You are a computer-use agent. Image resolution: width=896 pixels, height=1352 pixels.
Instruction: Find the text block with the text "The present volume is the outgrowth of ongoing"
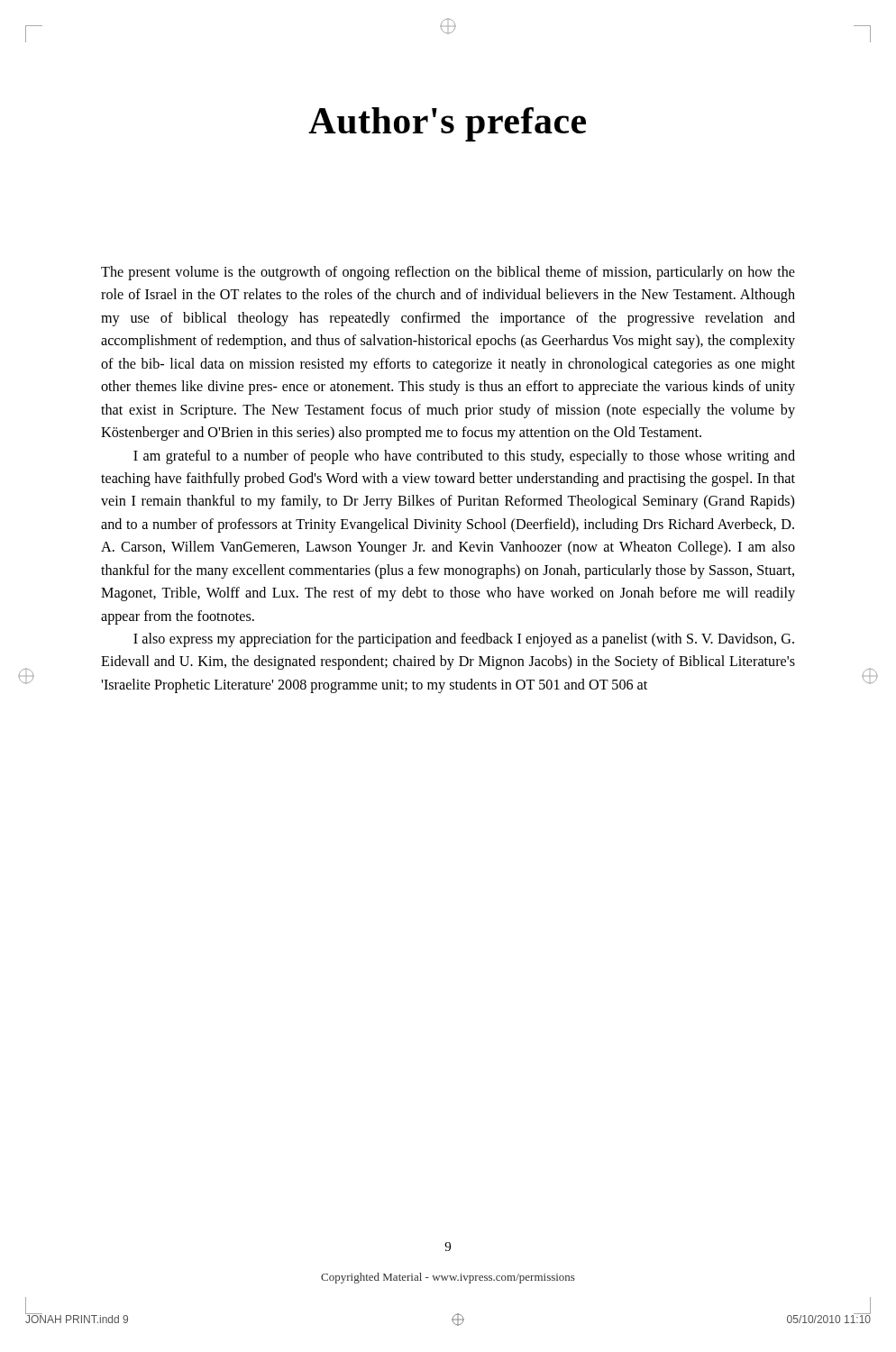tap(448, 479)
